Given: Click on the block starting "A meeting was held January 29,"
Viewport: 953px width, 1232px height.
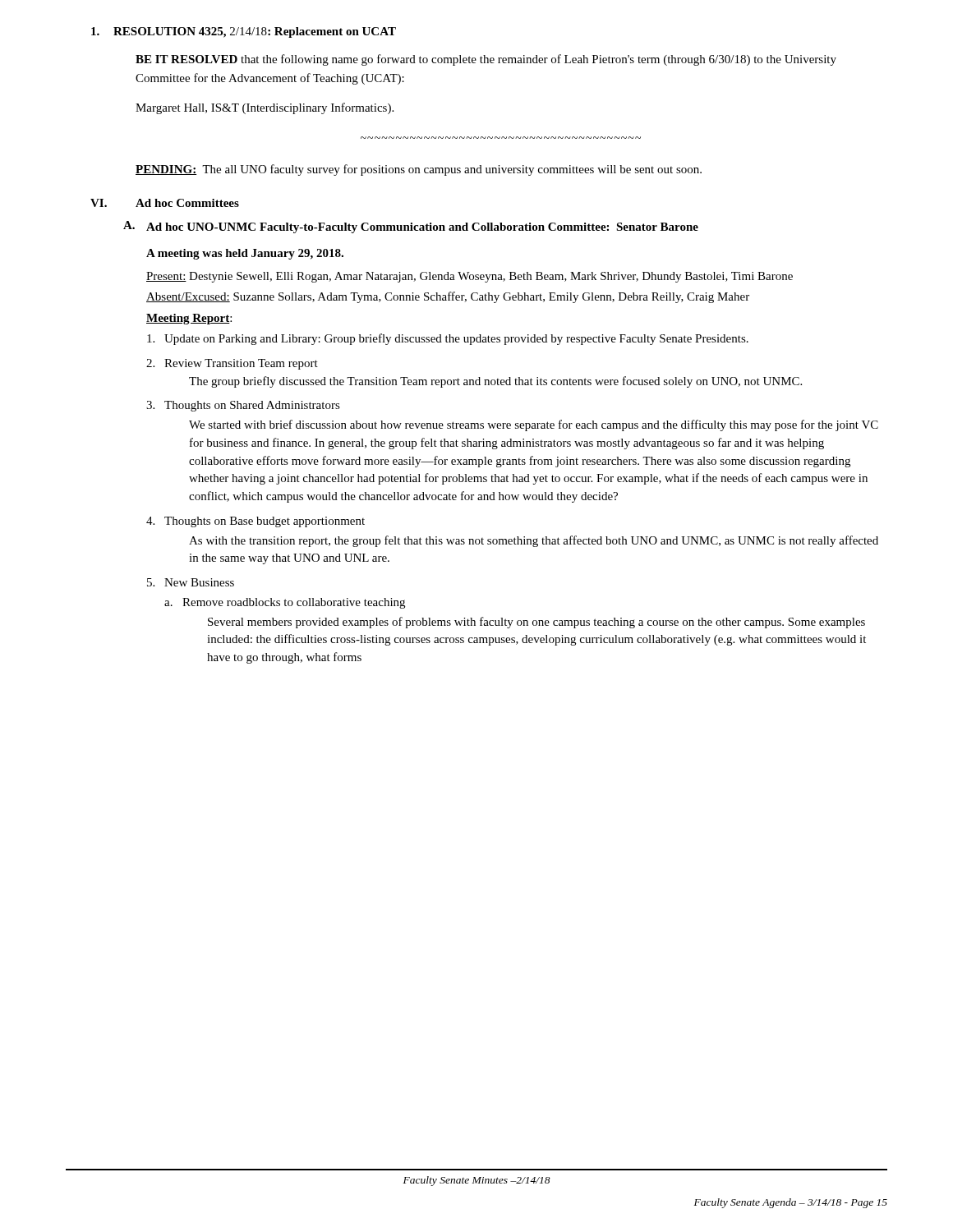Looking at the screenshot, I should point(245,253).
